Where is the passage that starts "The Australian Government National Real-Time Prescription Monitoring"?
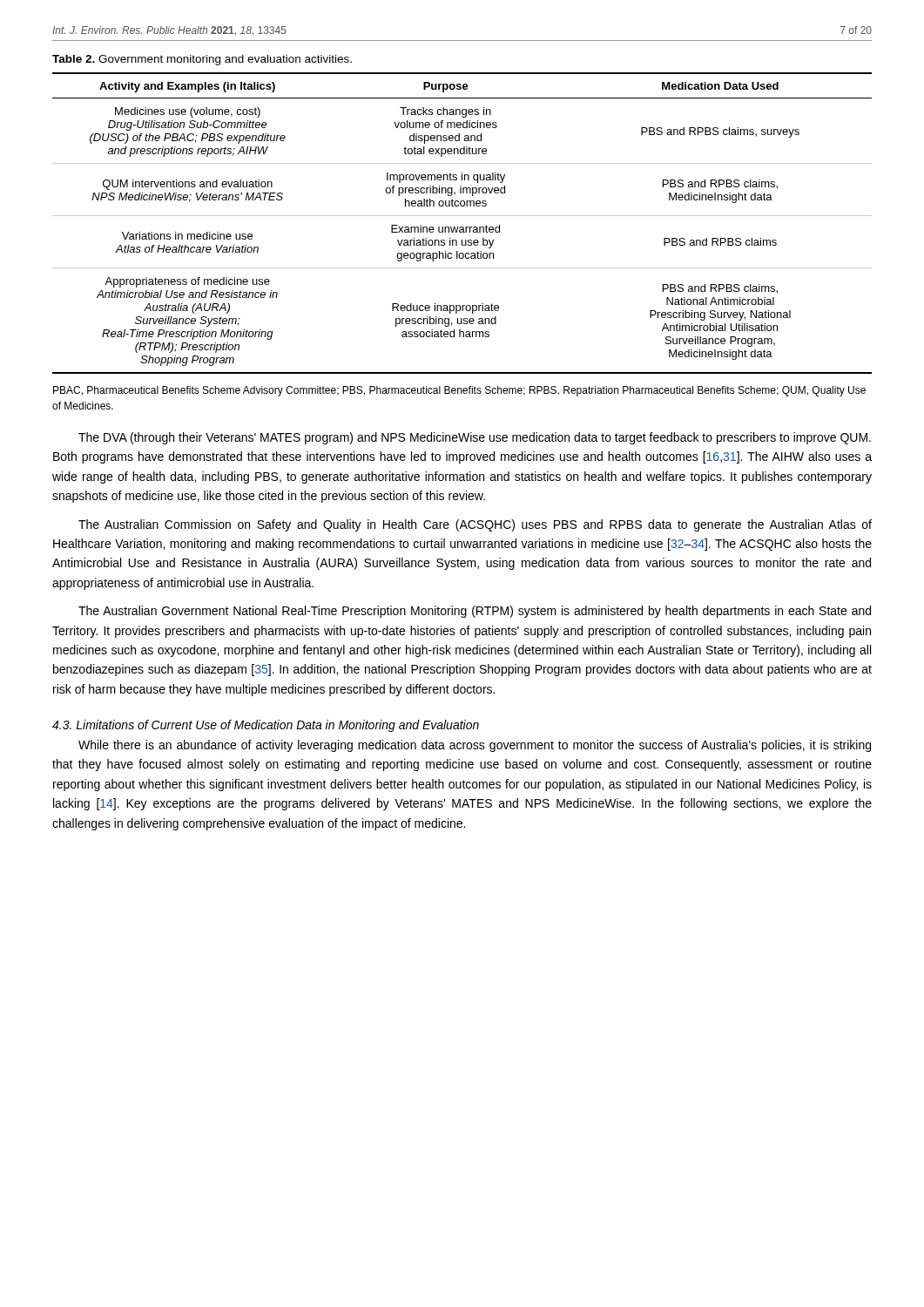Screen dimensions: 1307x924 point(462,650)
